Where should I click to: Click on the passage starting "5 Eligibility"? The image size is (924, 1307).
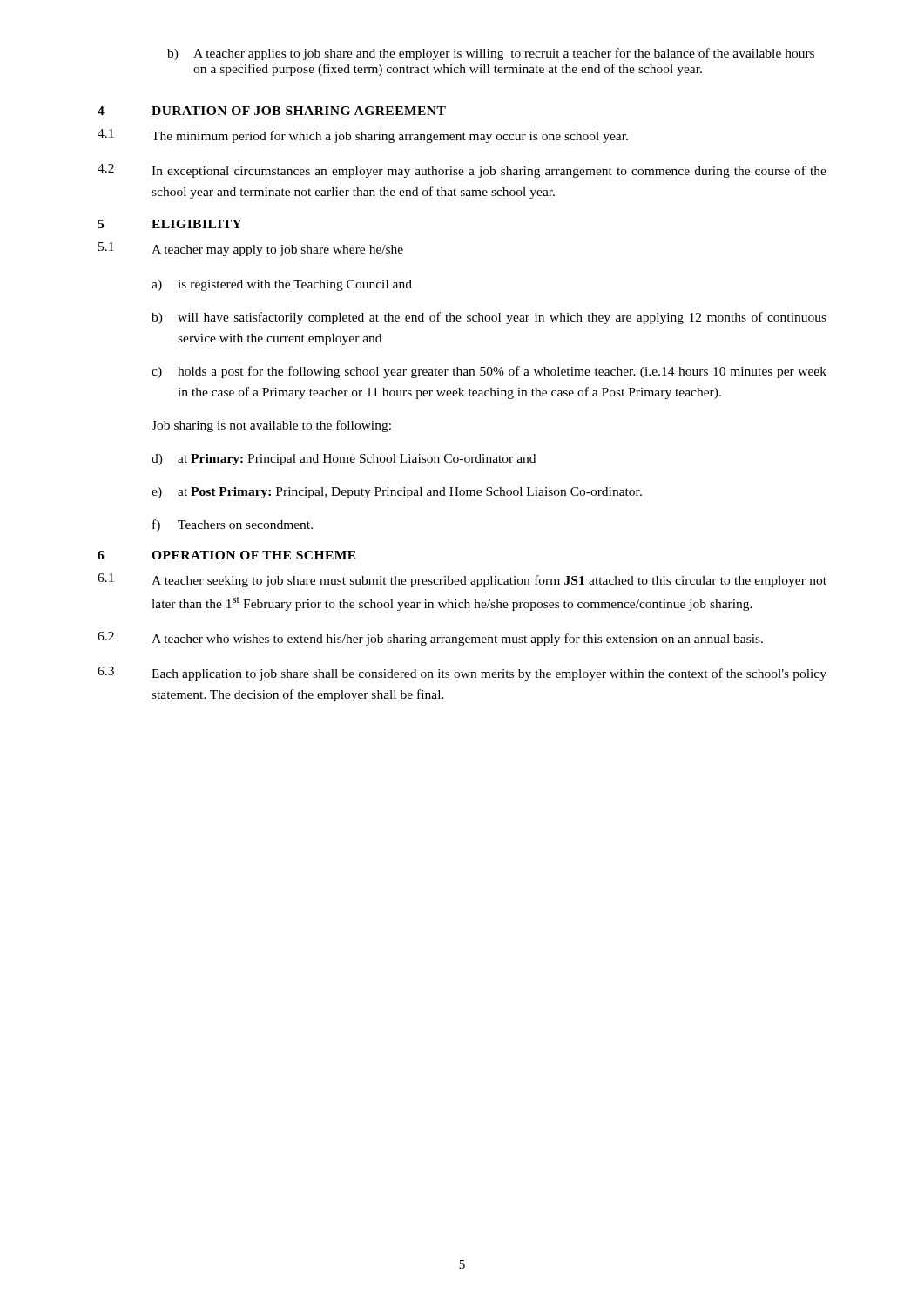coord(170,224)
